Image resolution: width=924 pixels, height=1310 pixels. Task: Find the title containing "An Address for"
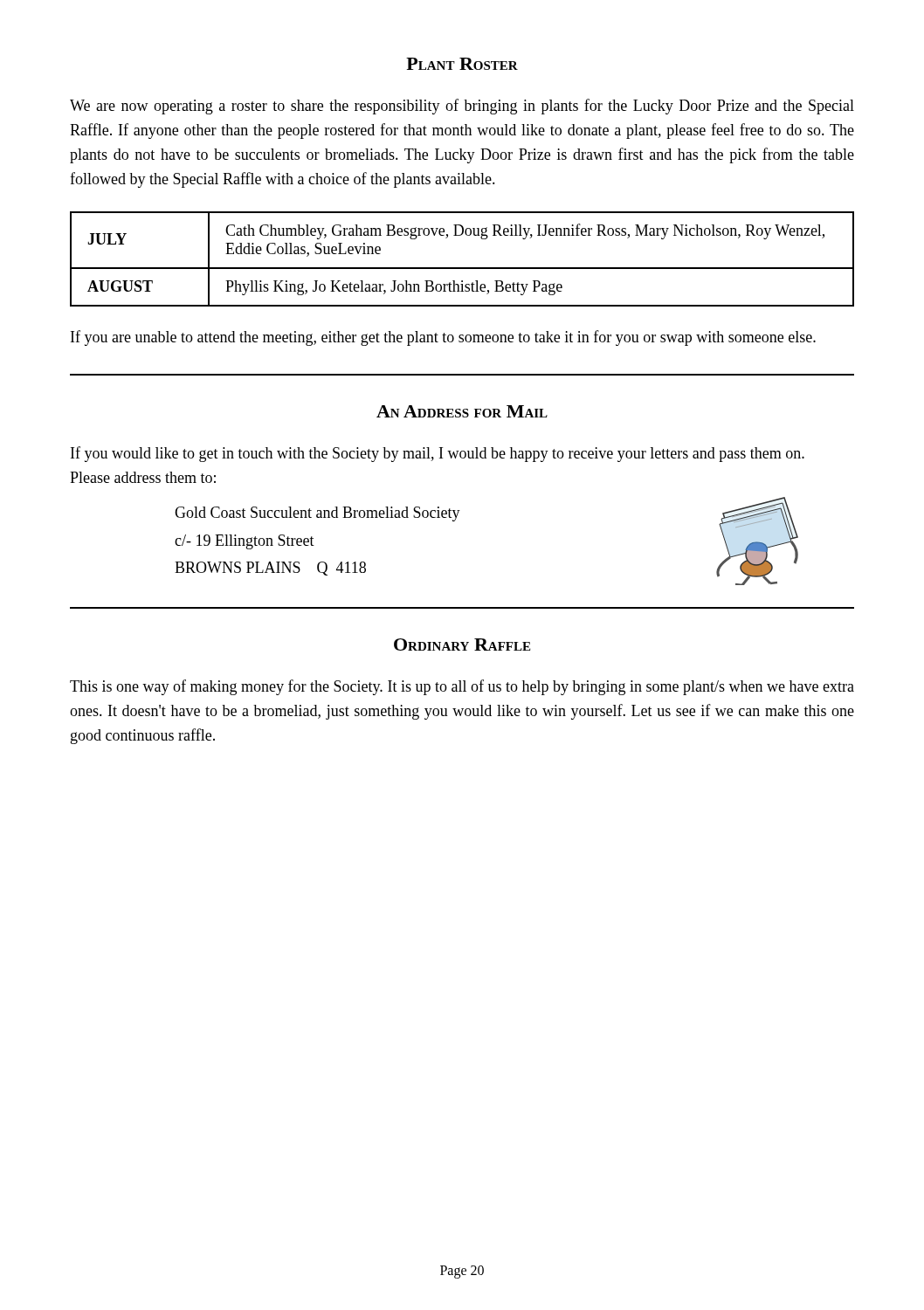coord(462,411)
